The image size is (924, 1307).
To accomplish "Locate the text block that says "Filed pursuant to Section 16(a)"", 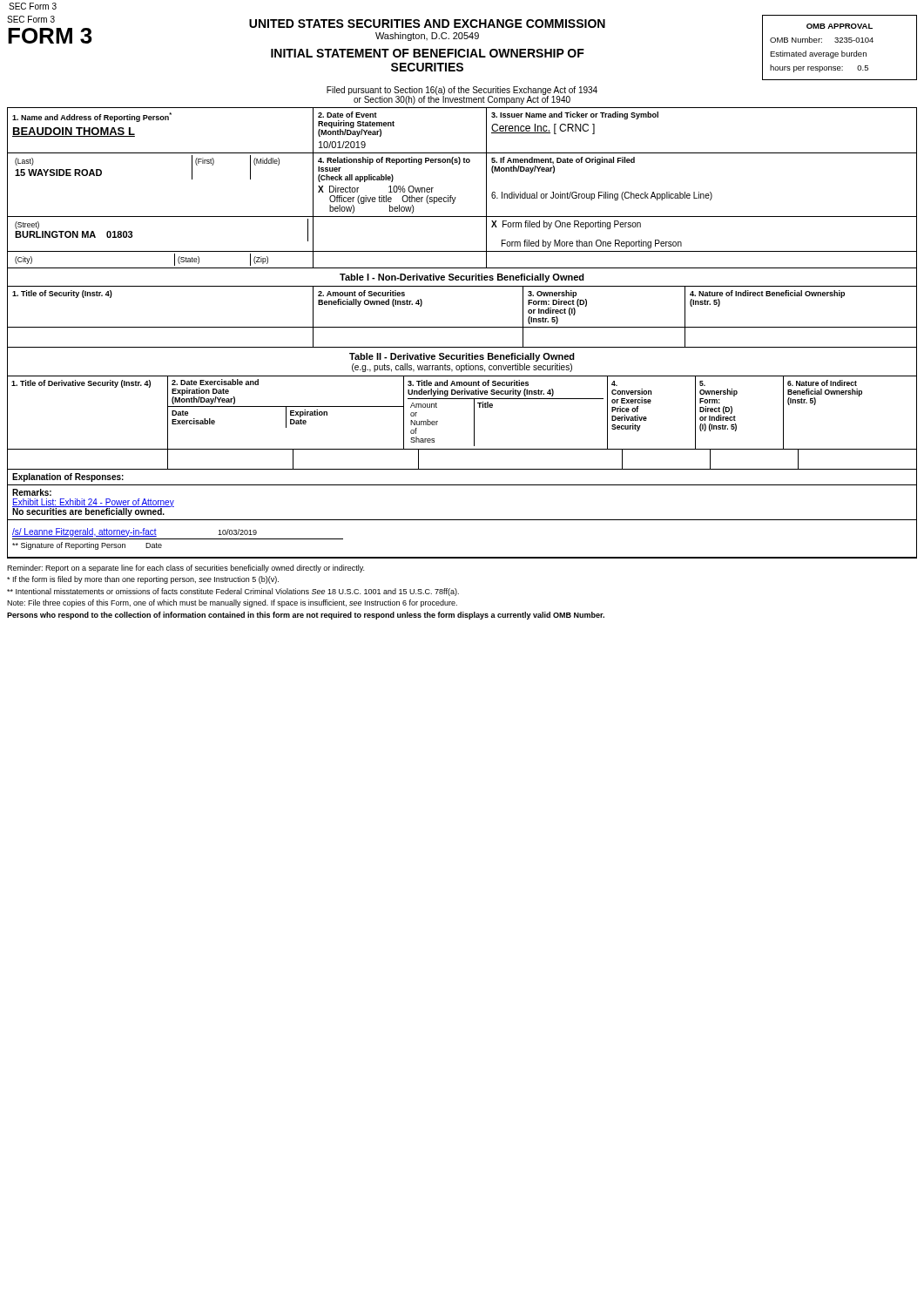I will coord(462,95).
